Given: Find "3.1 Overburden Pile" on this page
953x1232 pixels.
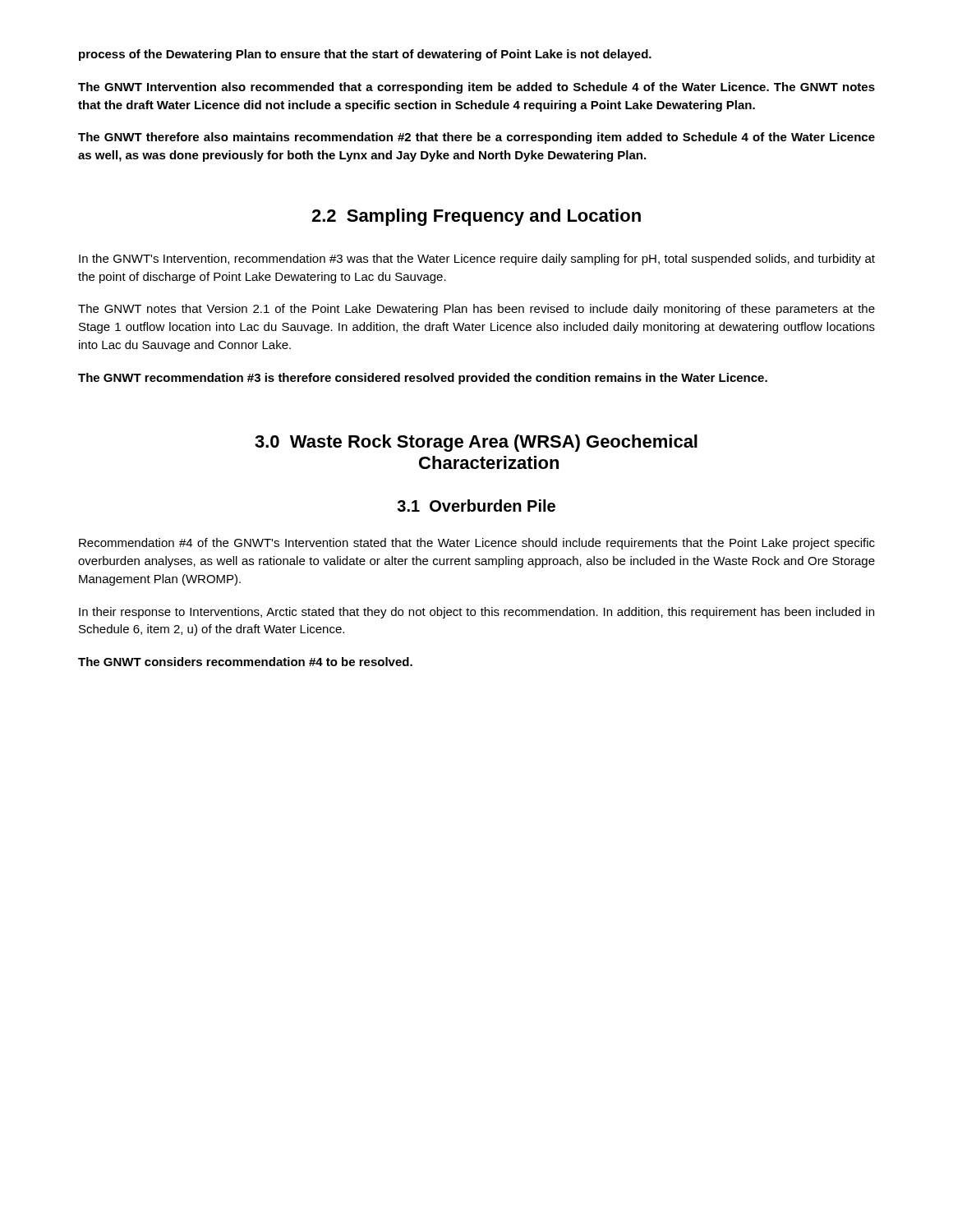Looking at the screenshot, I should [476, 506].
